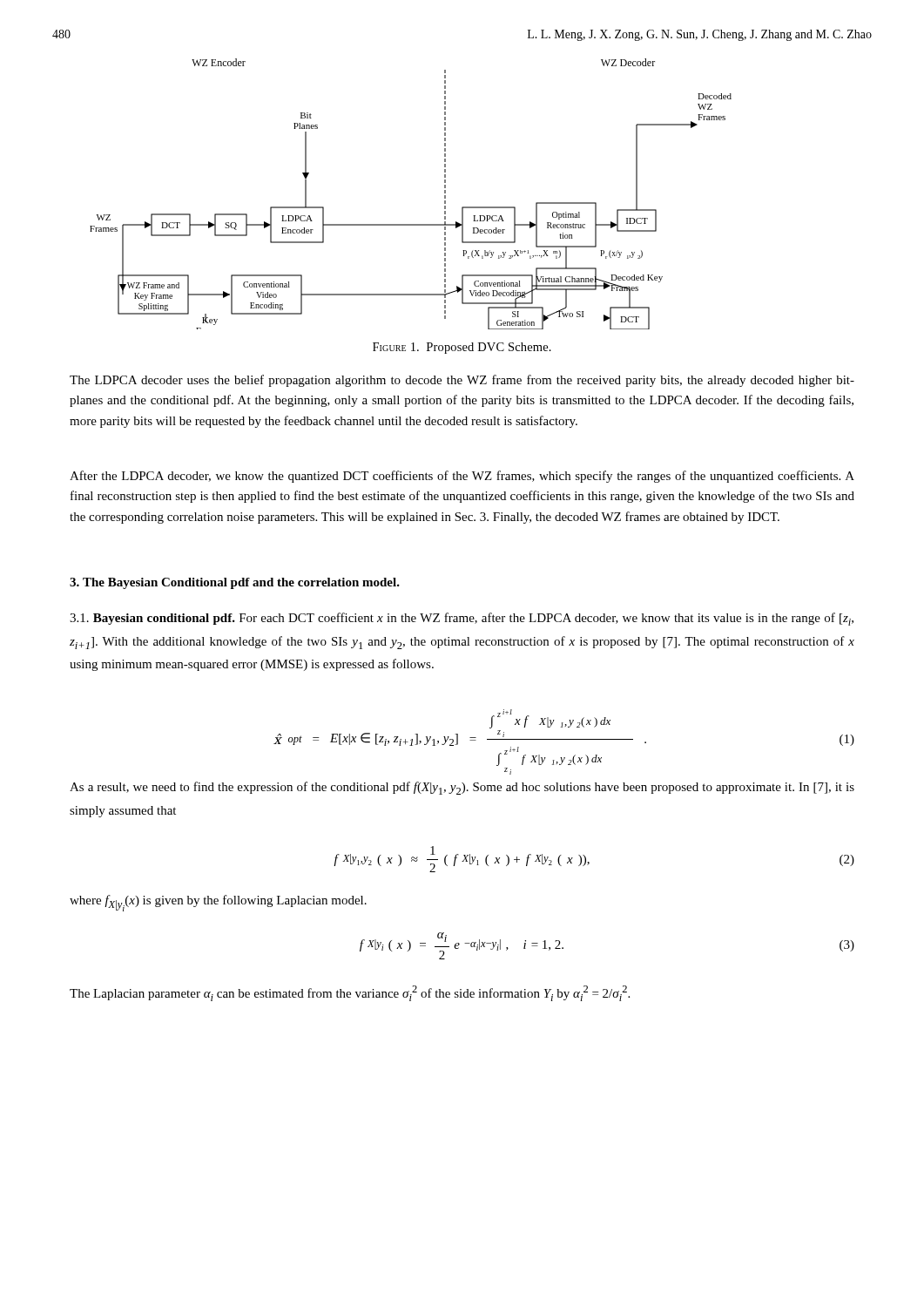Image resolution: width=924 pixels, height=1307 pixels.
Task: Locate the block of text that opens with "After the LDPCA decoder,"
Action: [462, 496]
